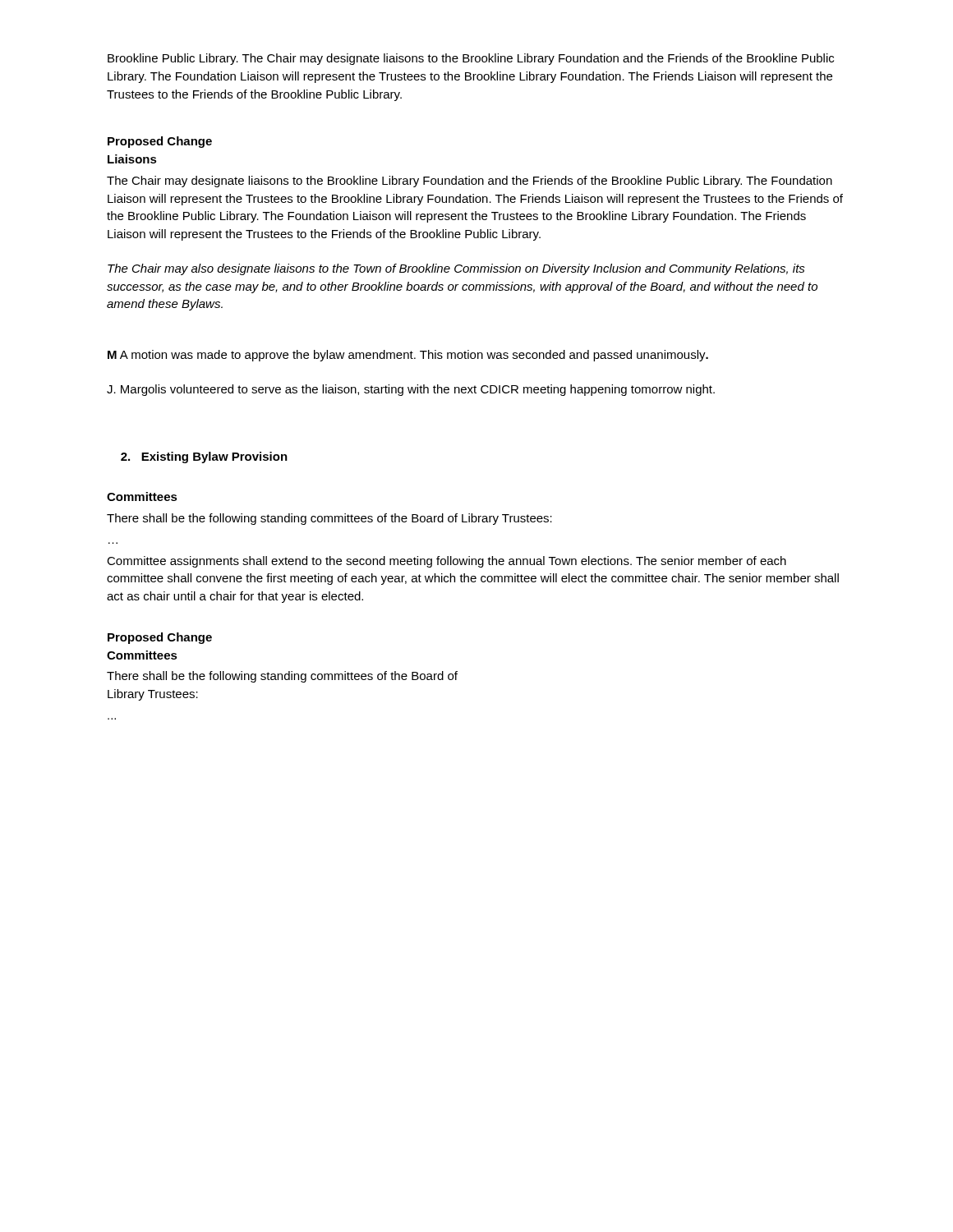953x1232 pixels.
Task: Find the section header containing "2. Existing Bylaw Provision"
Action: (x=197, y=456)
